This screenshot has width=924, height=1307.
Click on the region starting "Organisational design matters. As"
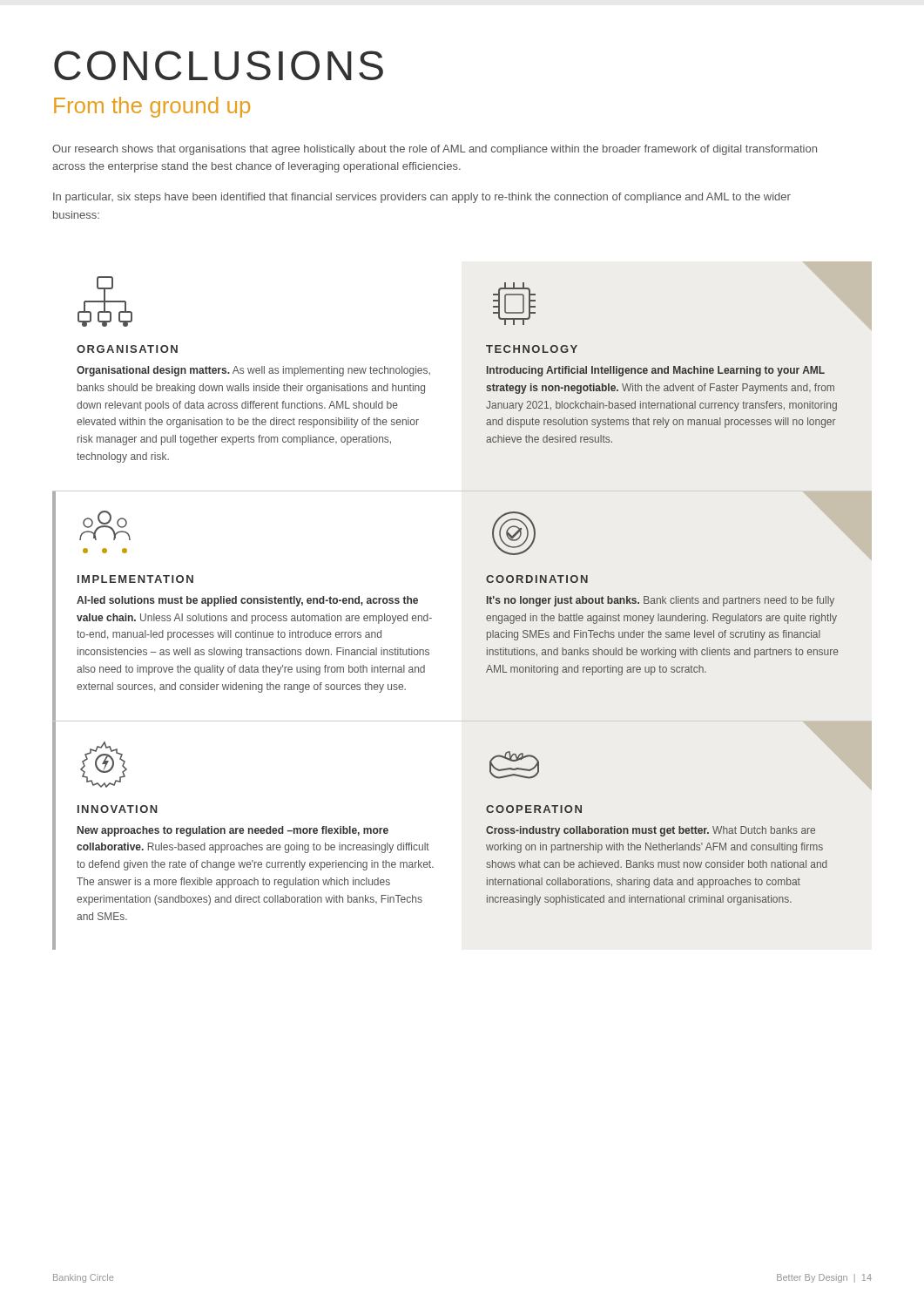pos(254,413)
